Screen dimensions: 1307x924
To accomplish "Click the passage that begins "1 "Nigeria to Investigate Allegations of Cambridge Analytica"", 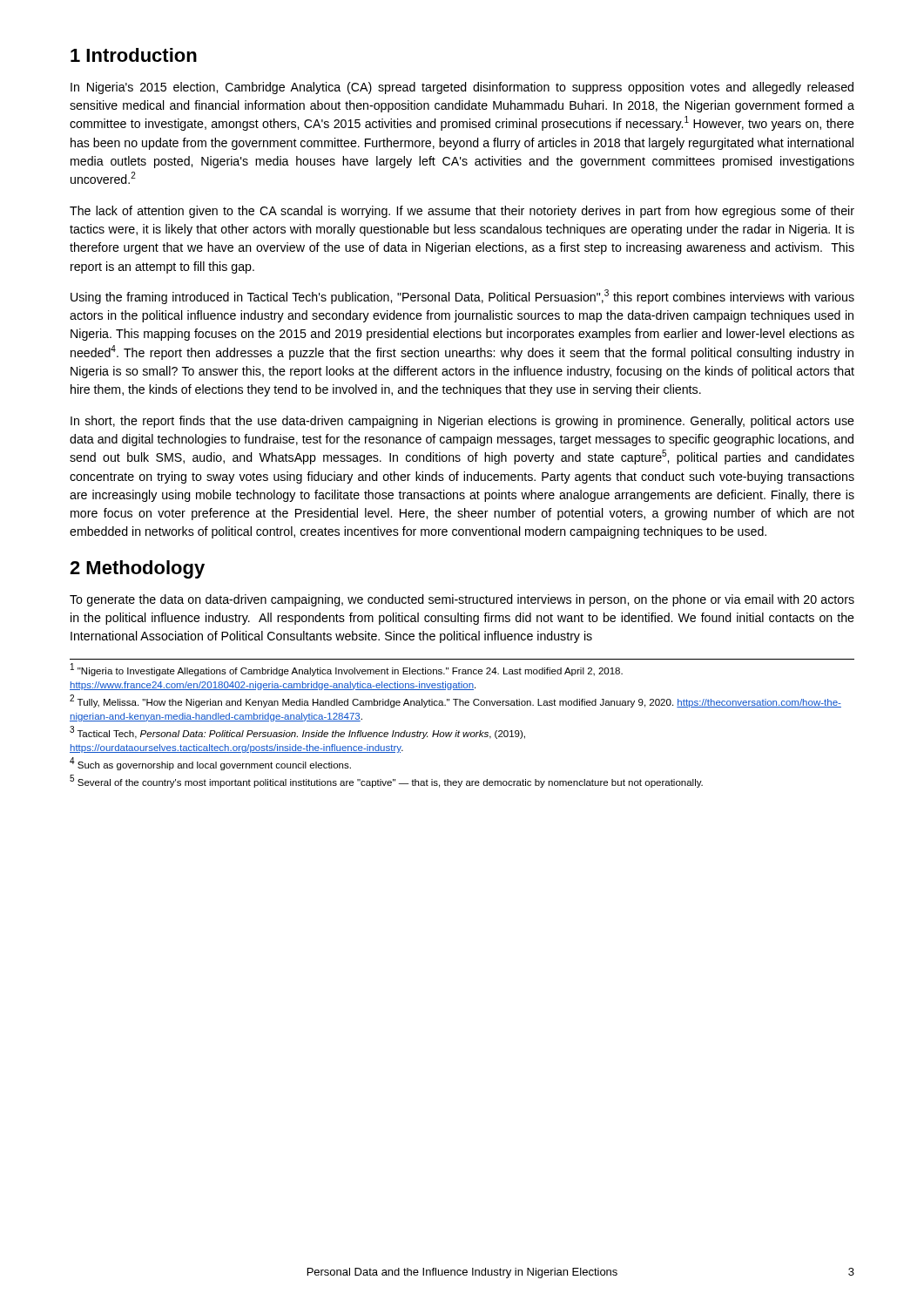I will 346,677.
